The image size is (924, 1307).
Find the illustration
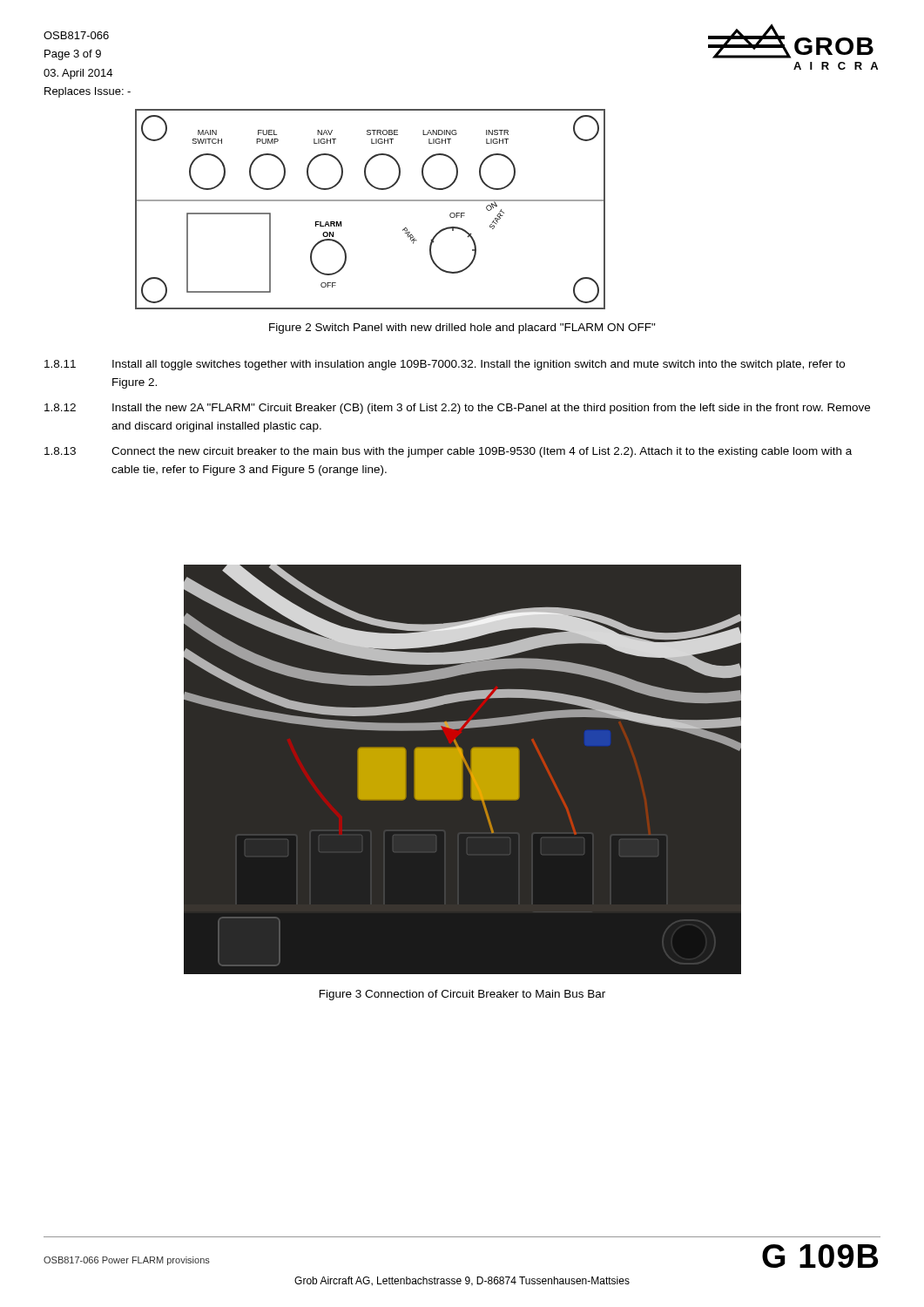click(370, 209)
